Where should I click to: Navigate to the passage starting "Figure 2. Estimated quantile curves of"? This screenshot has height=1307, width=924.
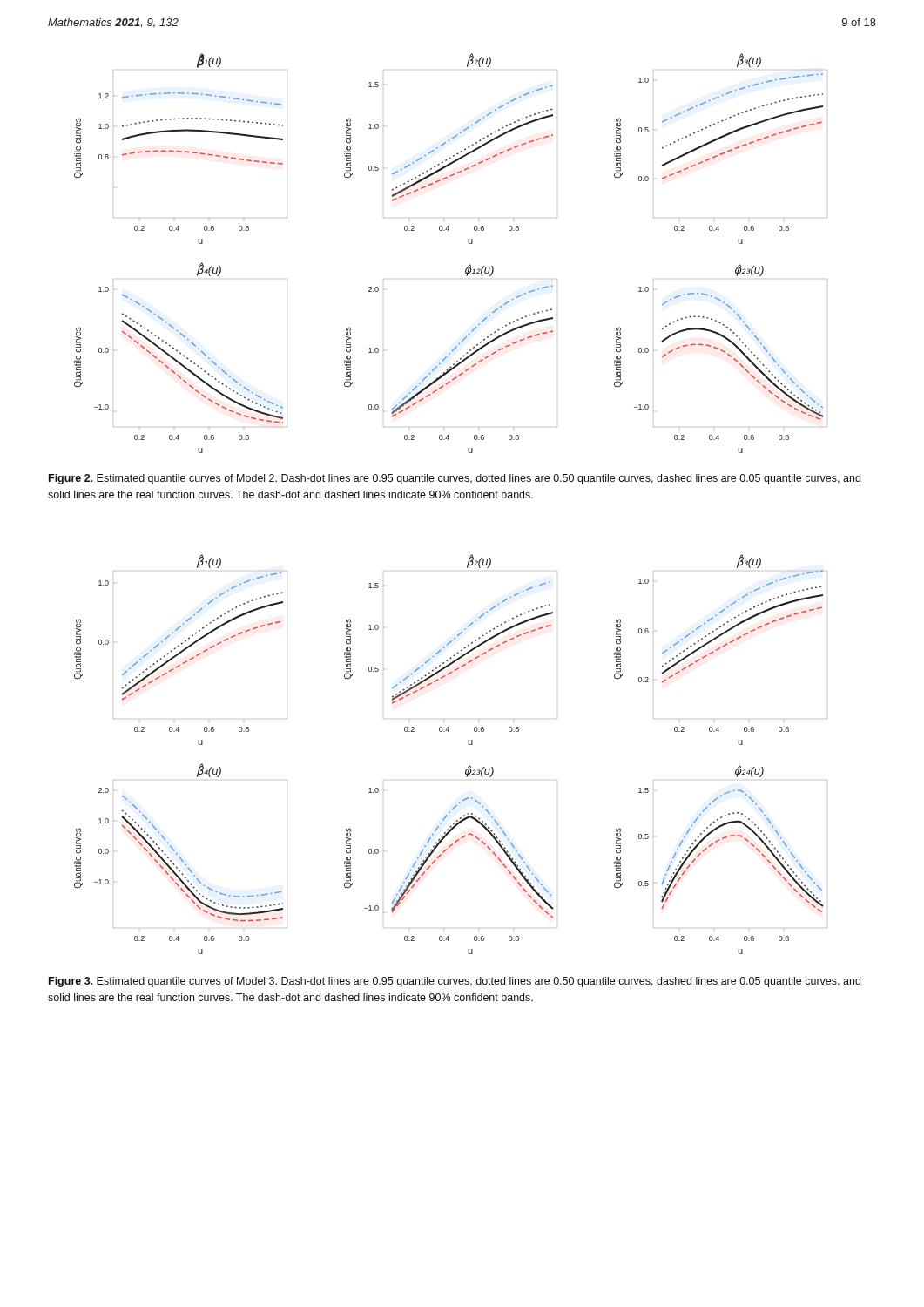pos(462,487)
